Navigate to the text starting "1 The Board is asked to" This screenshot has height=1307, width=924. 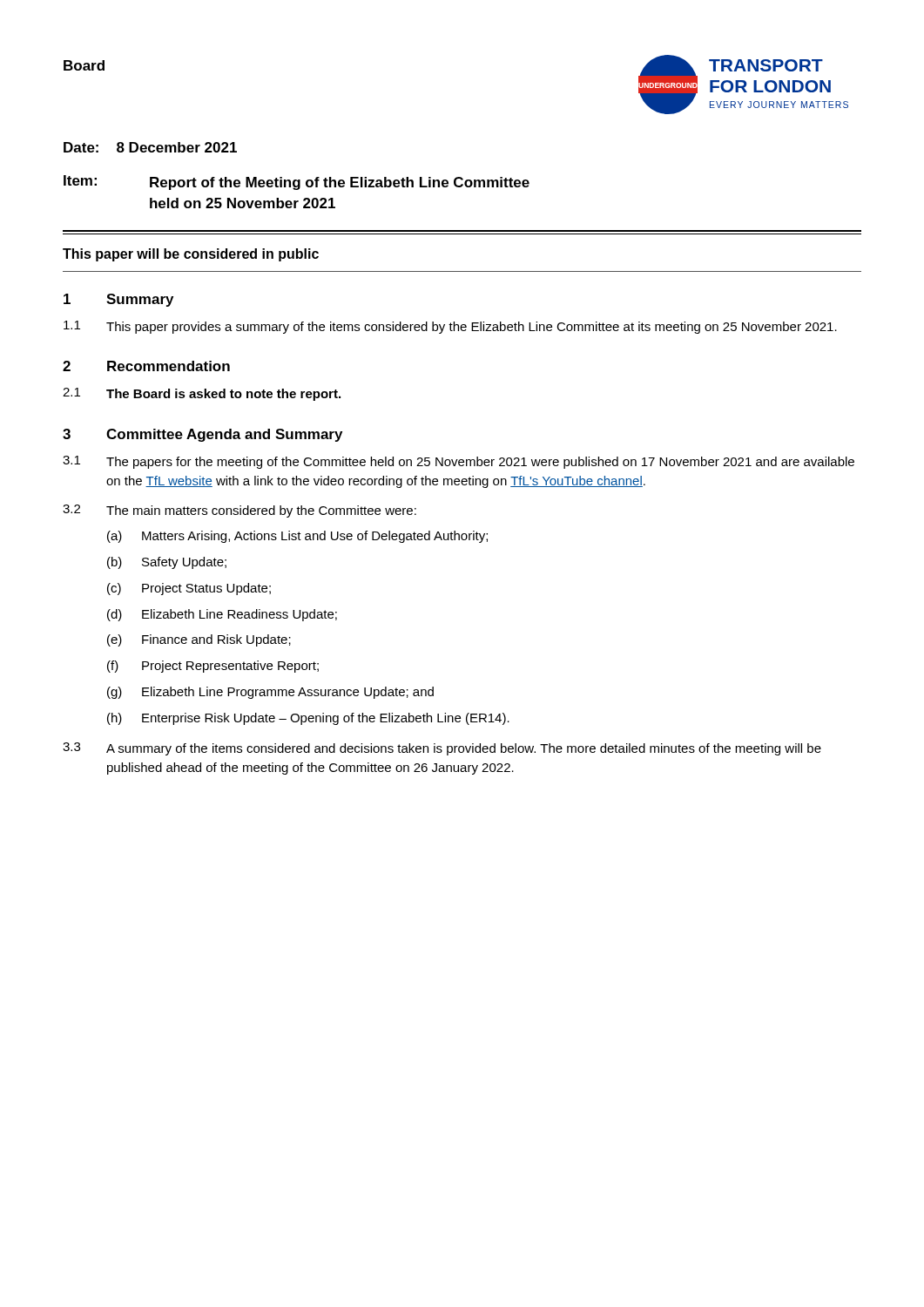tap(202, 394)
